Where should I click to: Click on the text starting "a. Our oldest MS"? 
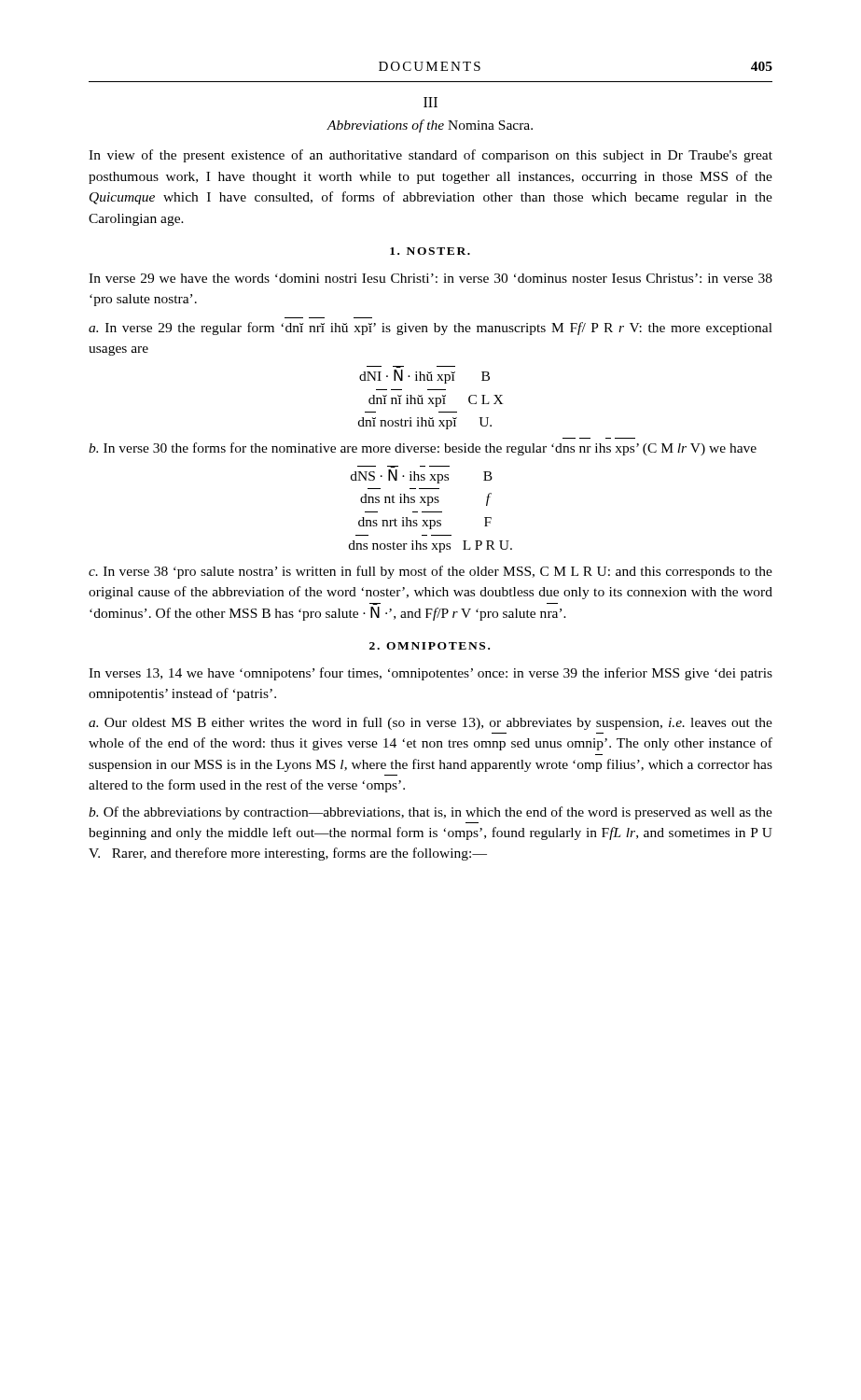(430, 753)
